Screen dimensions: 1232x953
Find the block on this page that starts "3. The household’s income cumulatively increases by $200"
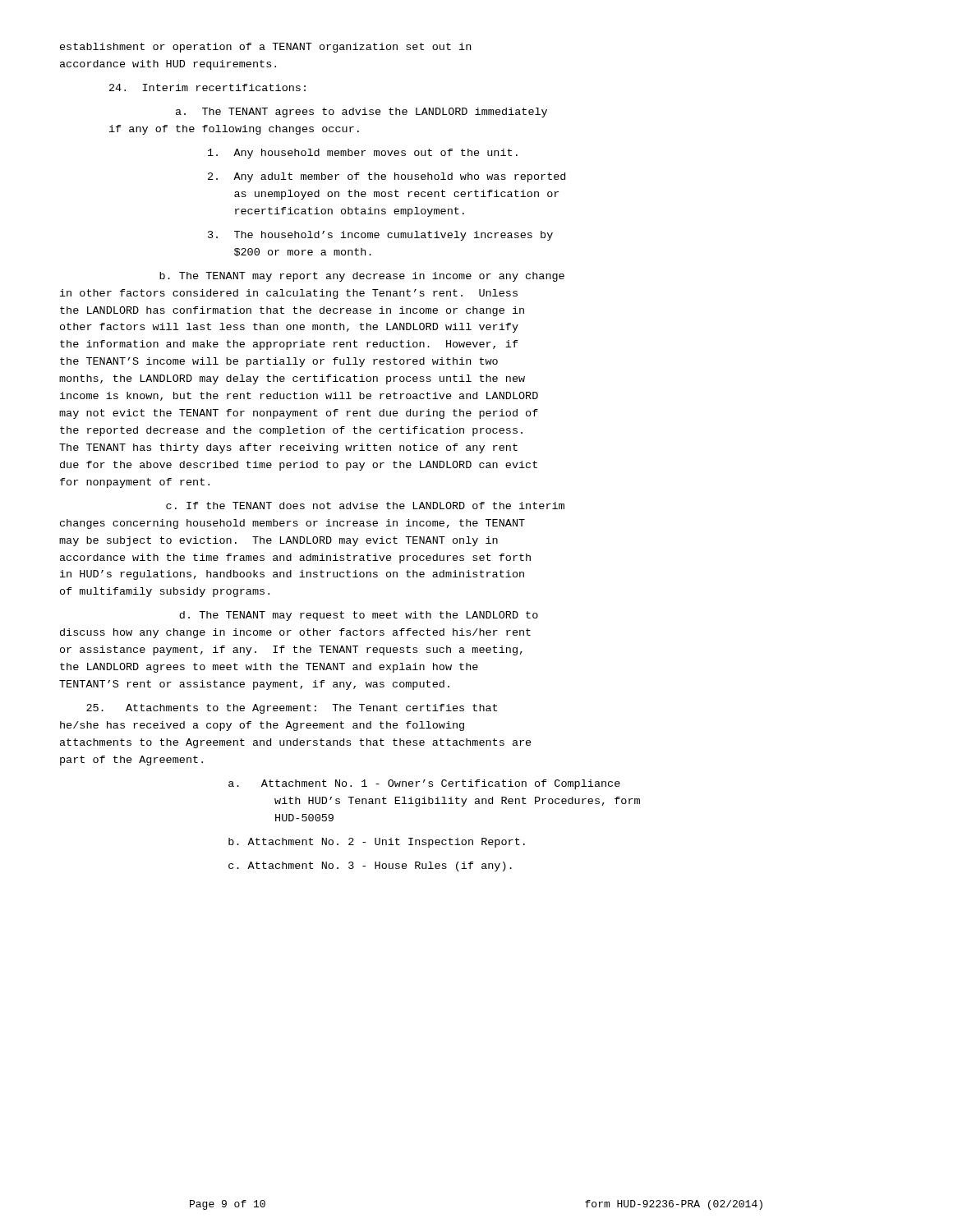tap(380, 244)
